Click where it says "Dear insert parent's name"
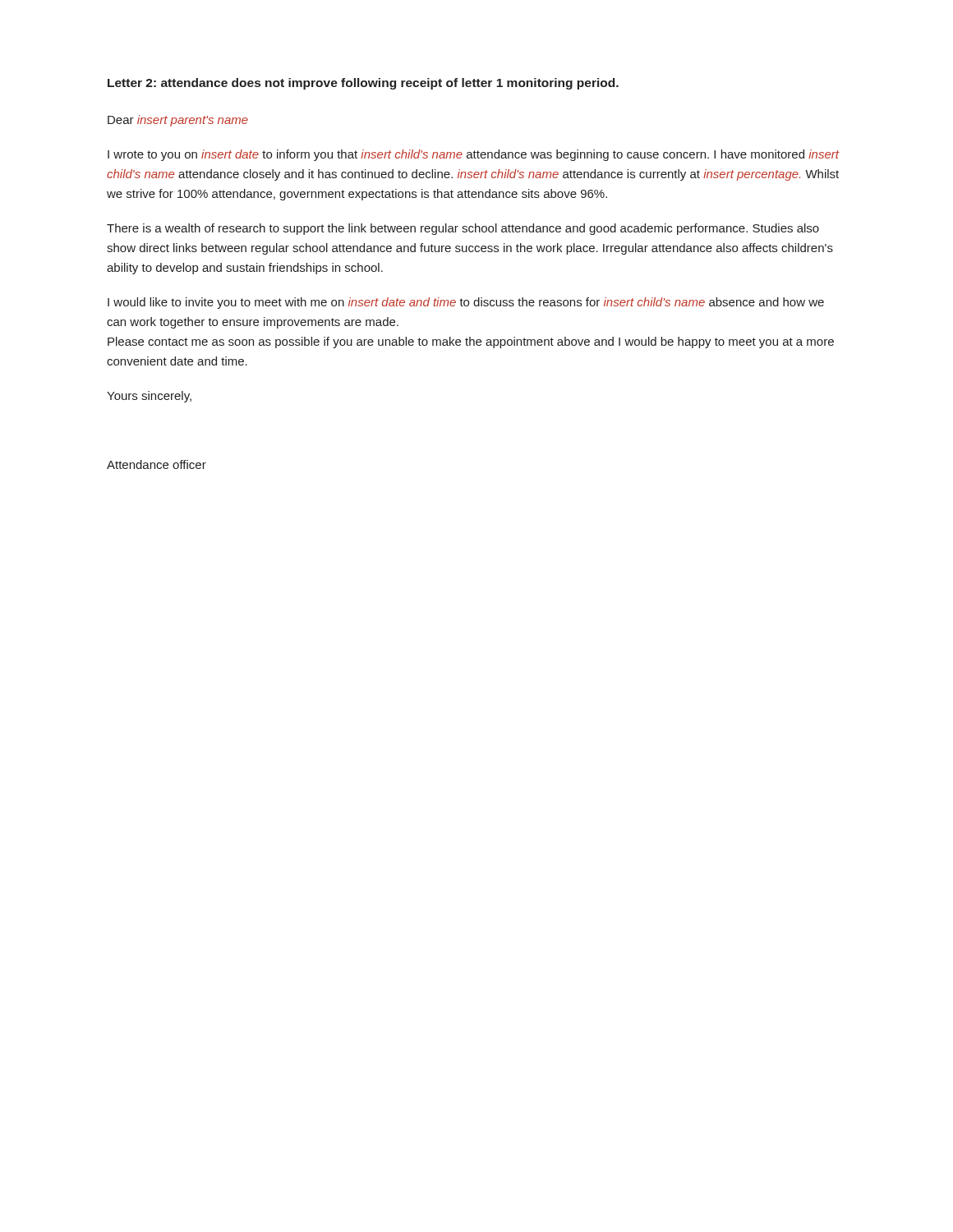 click(178, 119)
